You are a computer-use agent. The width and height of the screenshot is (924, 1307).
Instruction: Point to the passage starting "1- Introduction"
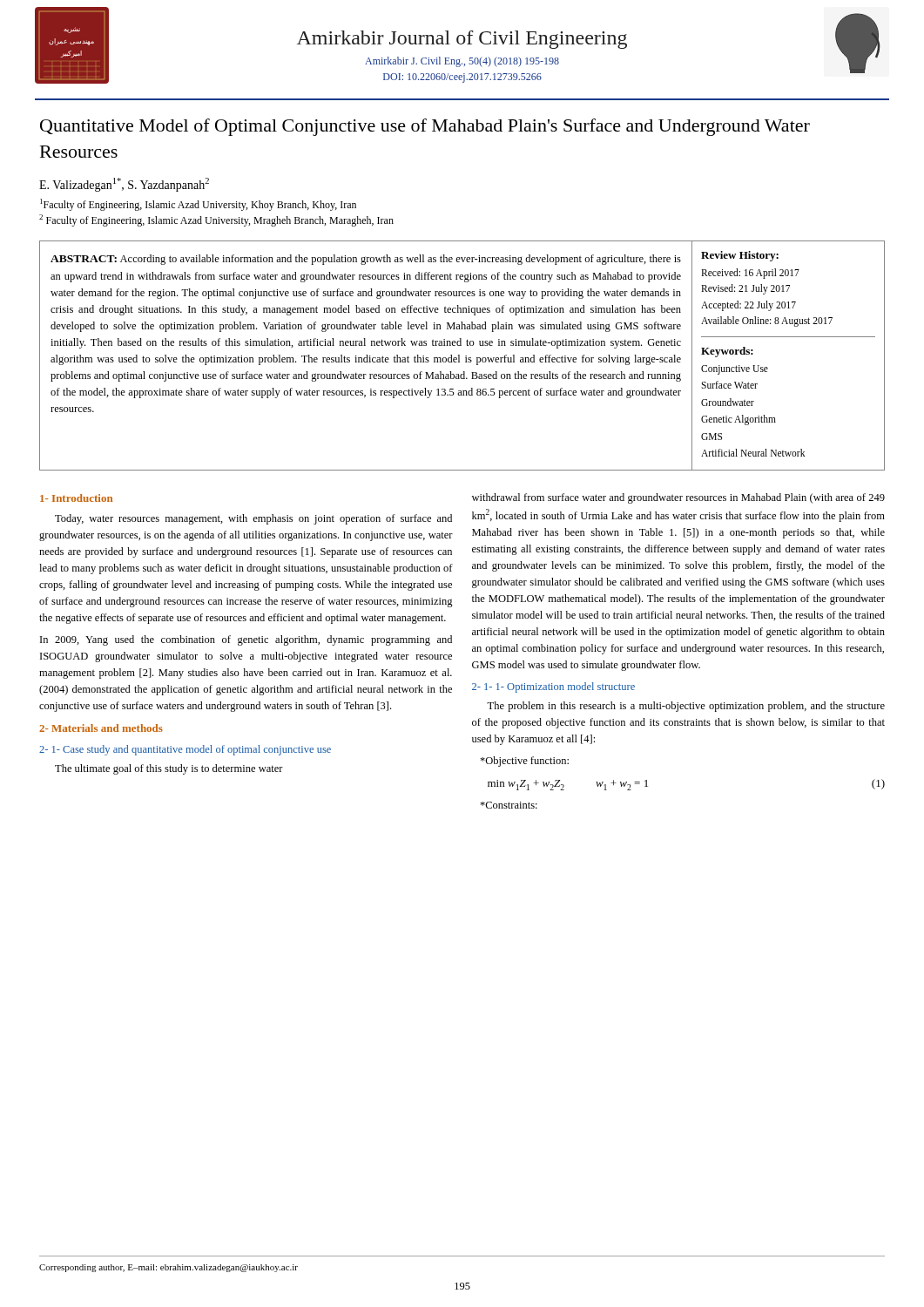click(x=76, y=498)
